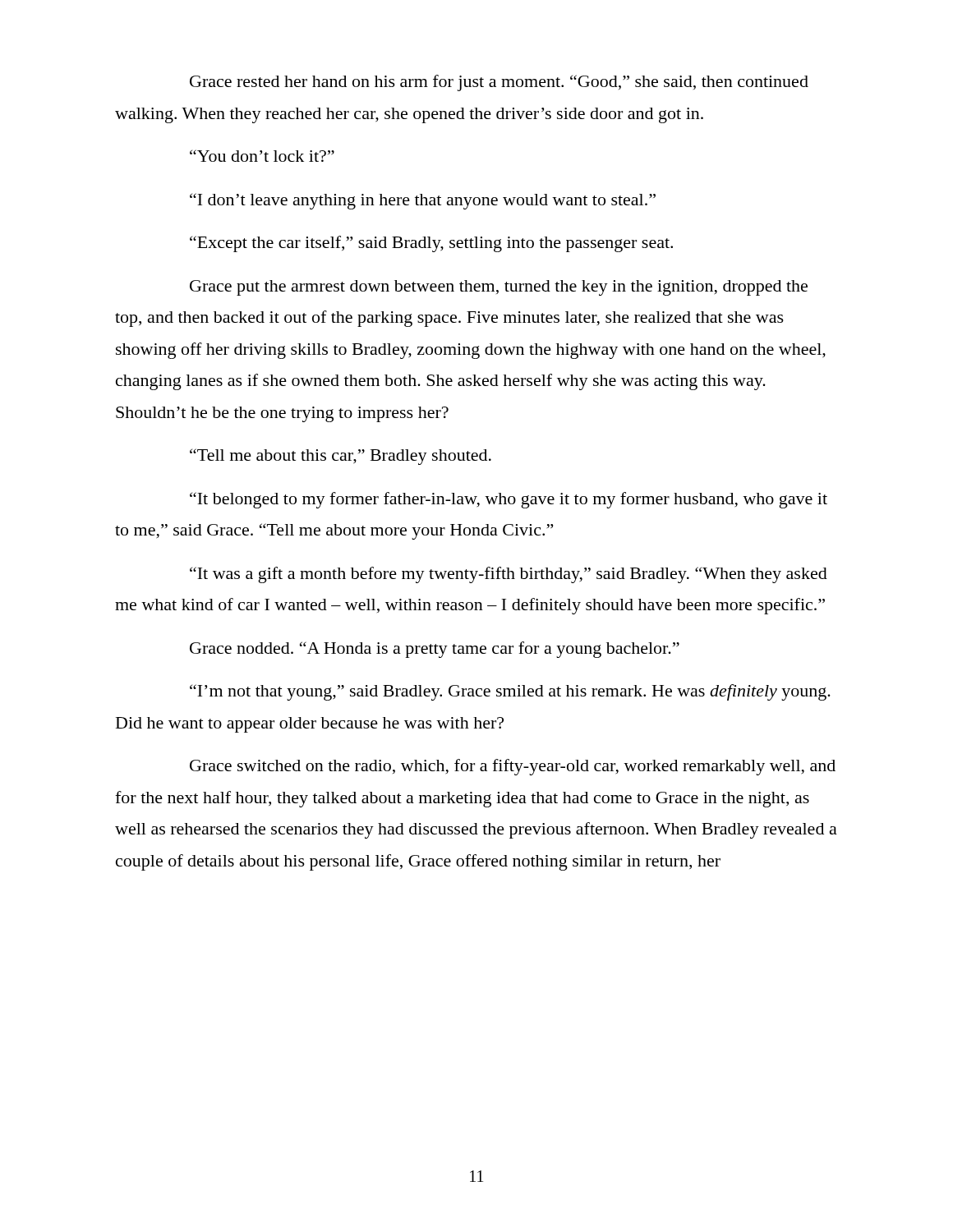Locate the text block starting "Grace switched on the"
The height and width of the screenshot is (1232, 953).
point(476,813)
